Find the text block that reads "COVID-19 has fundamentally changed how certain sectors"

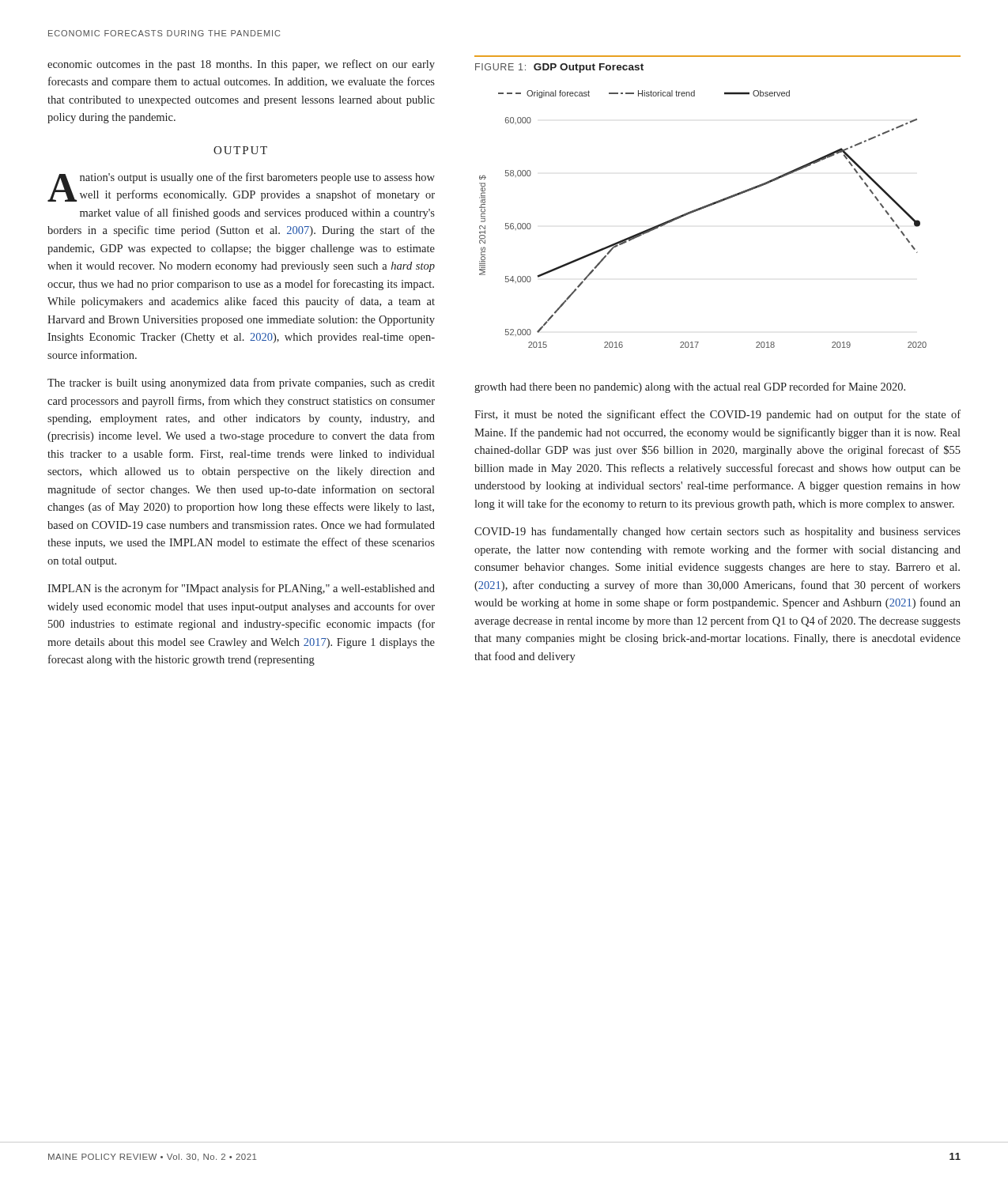(x=717, y=594)
